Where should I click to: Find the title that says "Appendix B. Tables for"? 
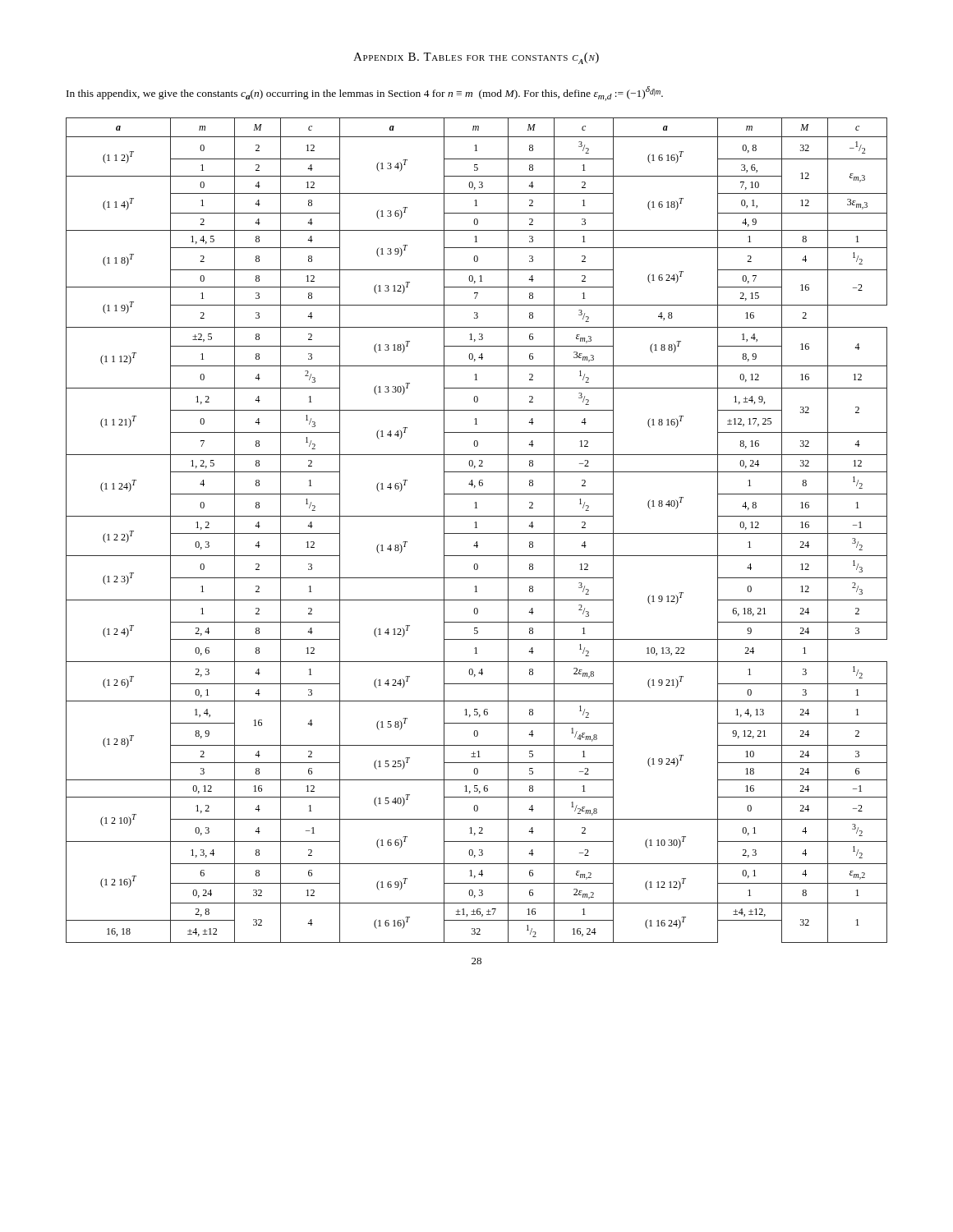click(476, 58)
